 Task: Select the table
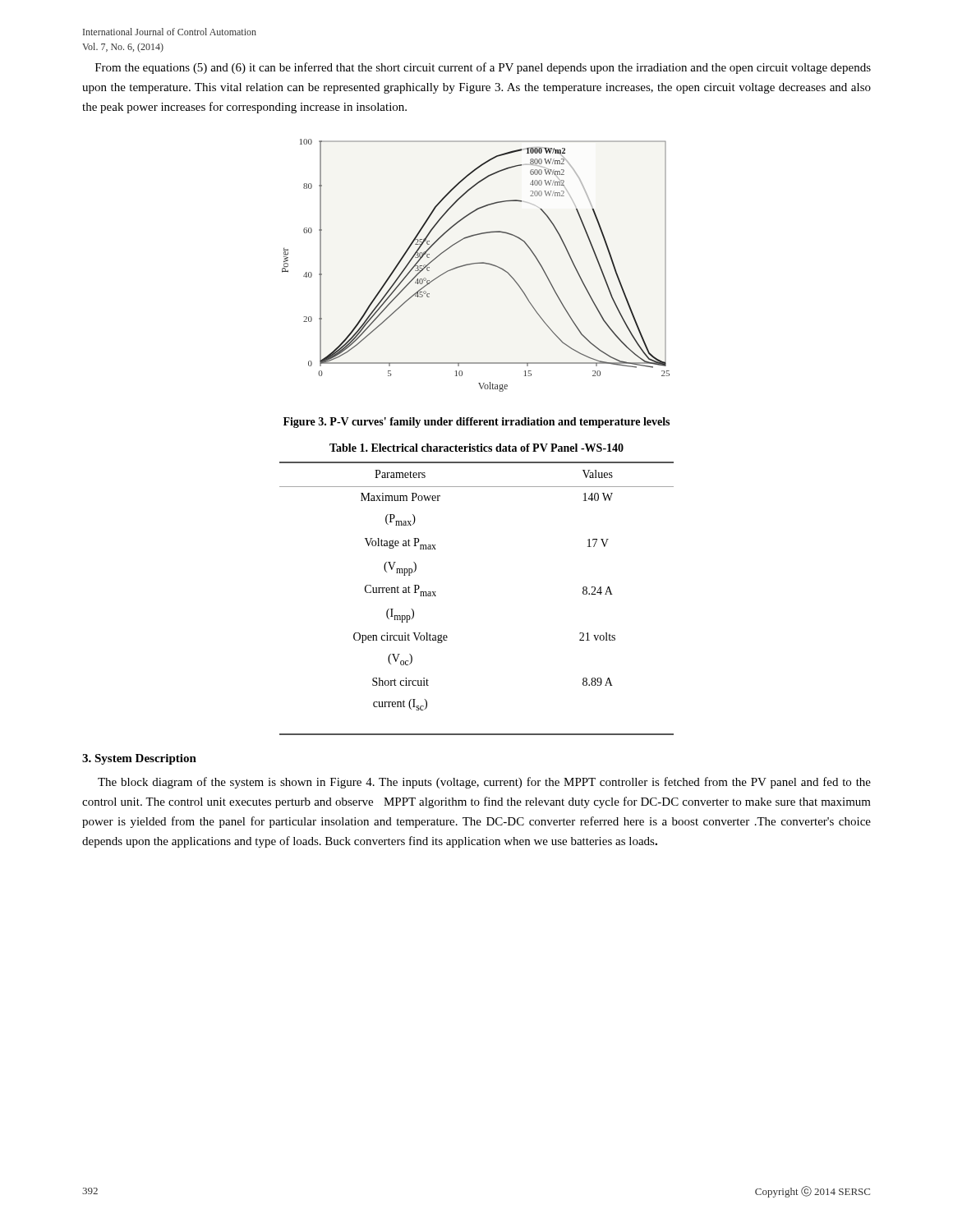pos(476,598)
